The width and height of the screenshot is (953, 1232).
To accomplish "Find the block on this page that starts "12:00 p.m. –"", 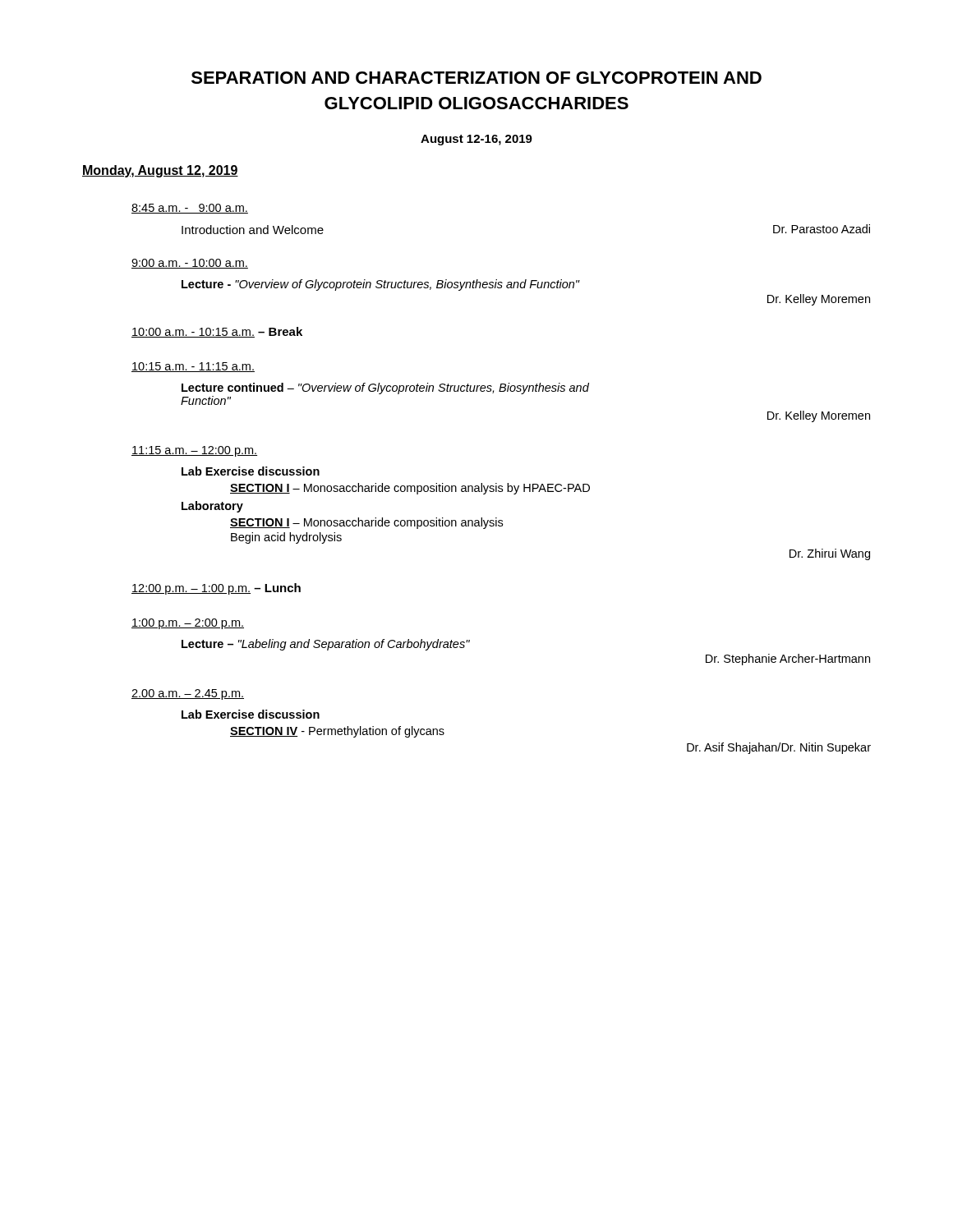I will (216, 587).
